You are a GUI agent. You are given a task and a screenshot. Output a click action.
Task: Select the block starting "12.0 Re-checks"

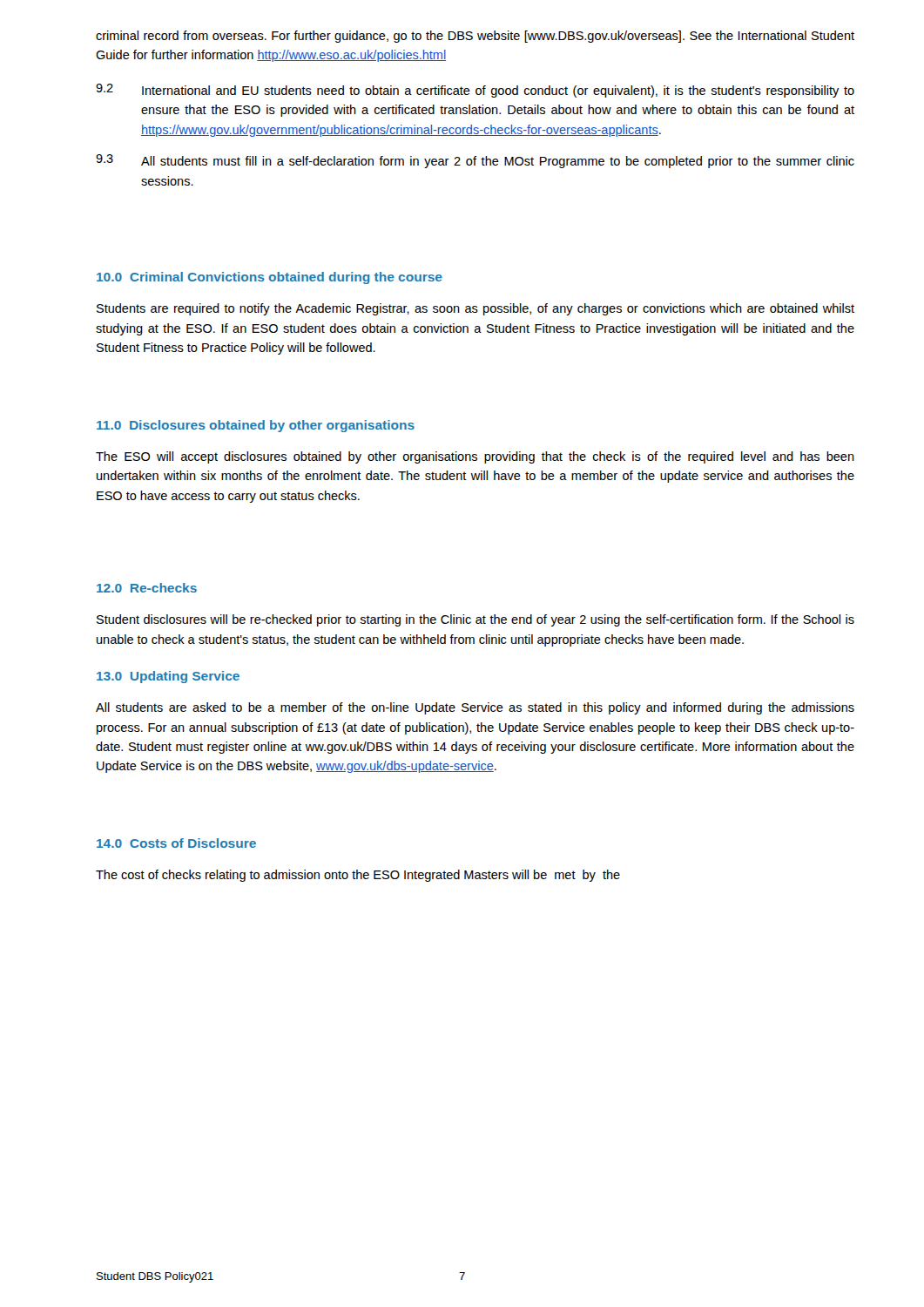[146, 588]
